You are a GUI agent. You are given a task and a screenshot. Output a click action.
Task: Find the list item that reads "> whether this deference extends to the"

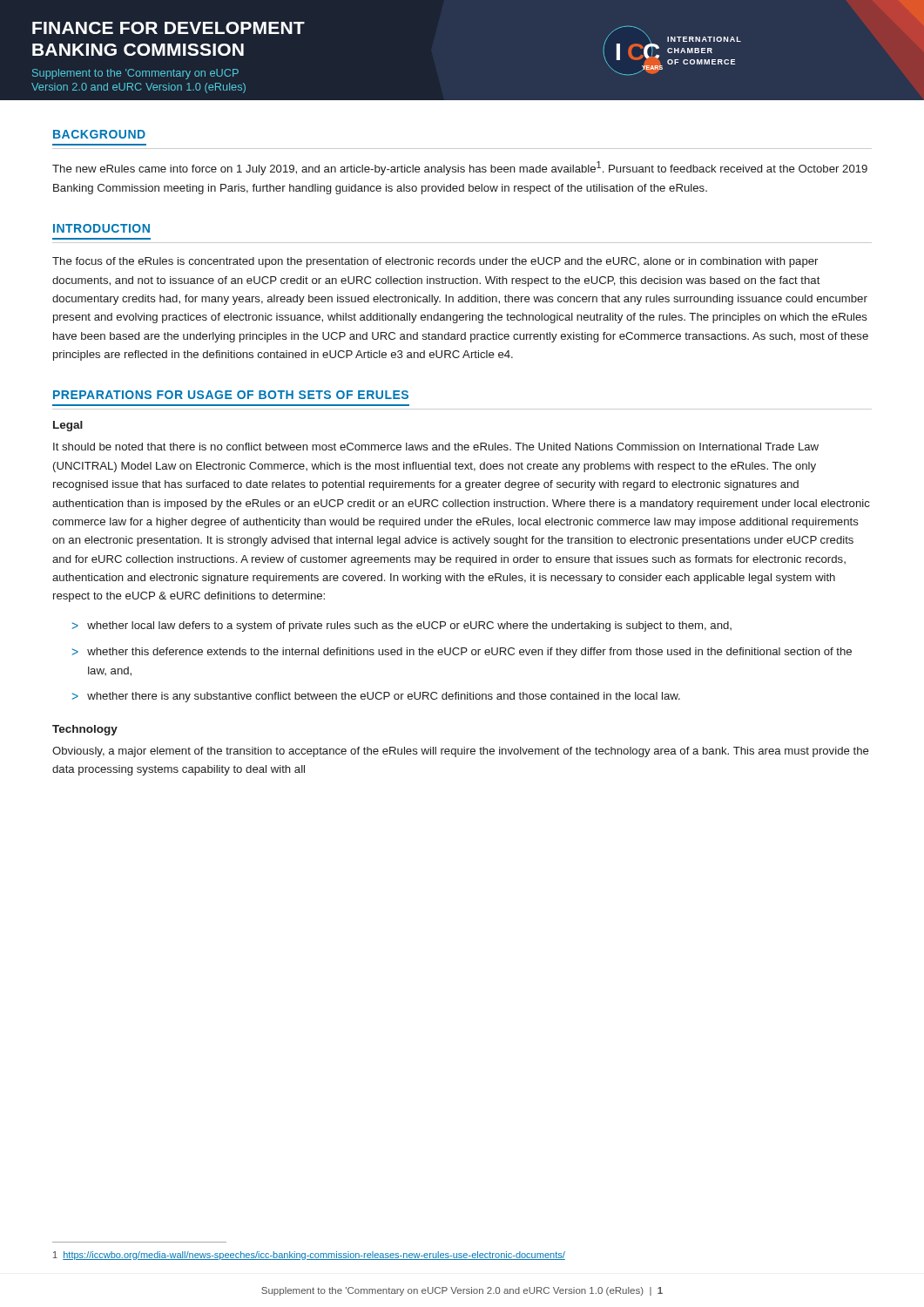472,661
